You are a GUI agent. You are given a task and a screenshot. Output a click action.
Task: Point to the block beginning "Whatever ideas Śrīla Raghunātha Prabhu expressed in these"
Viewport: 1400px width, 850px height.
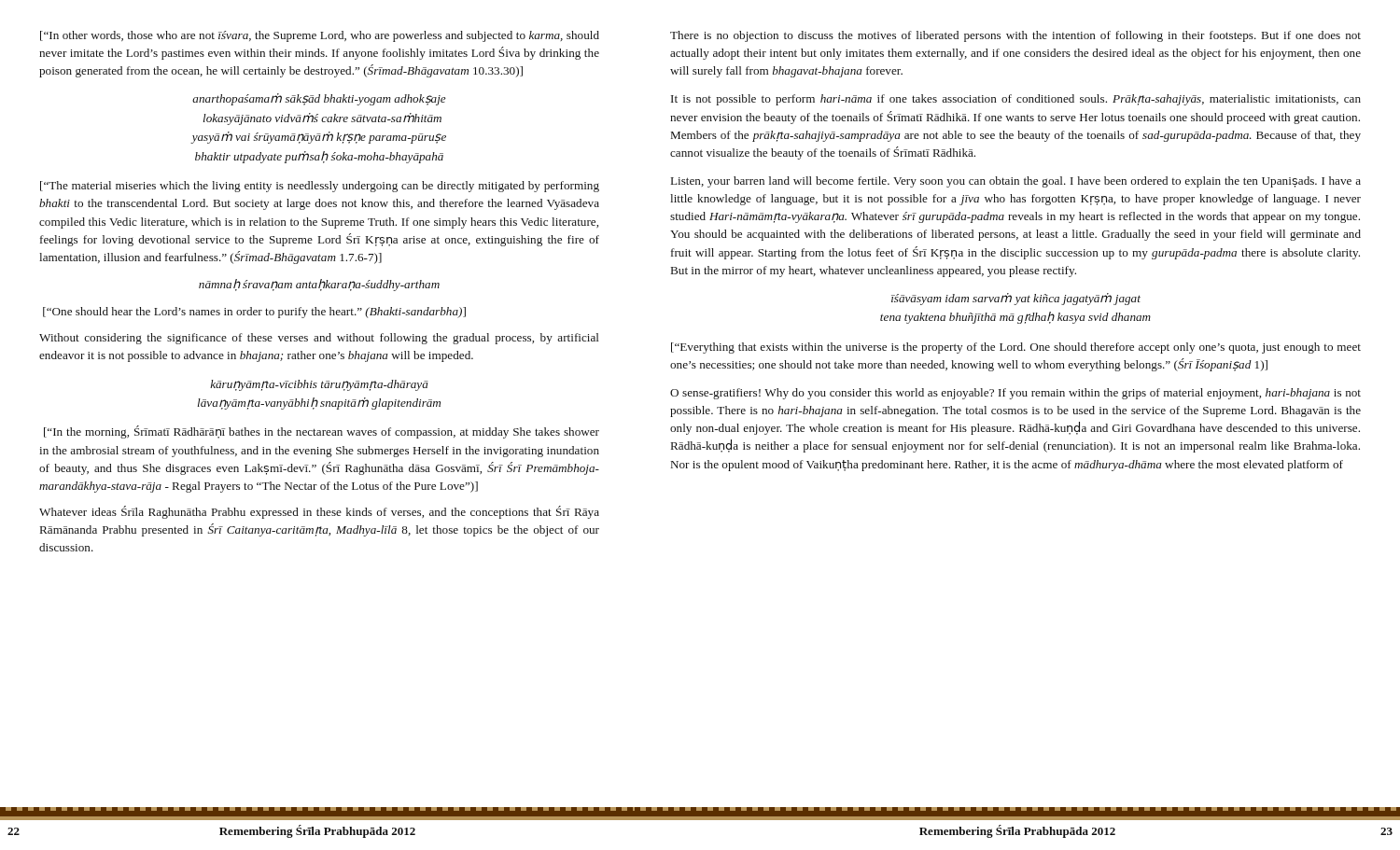click(x=319, y=530)
